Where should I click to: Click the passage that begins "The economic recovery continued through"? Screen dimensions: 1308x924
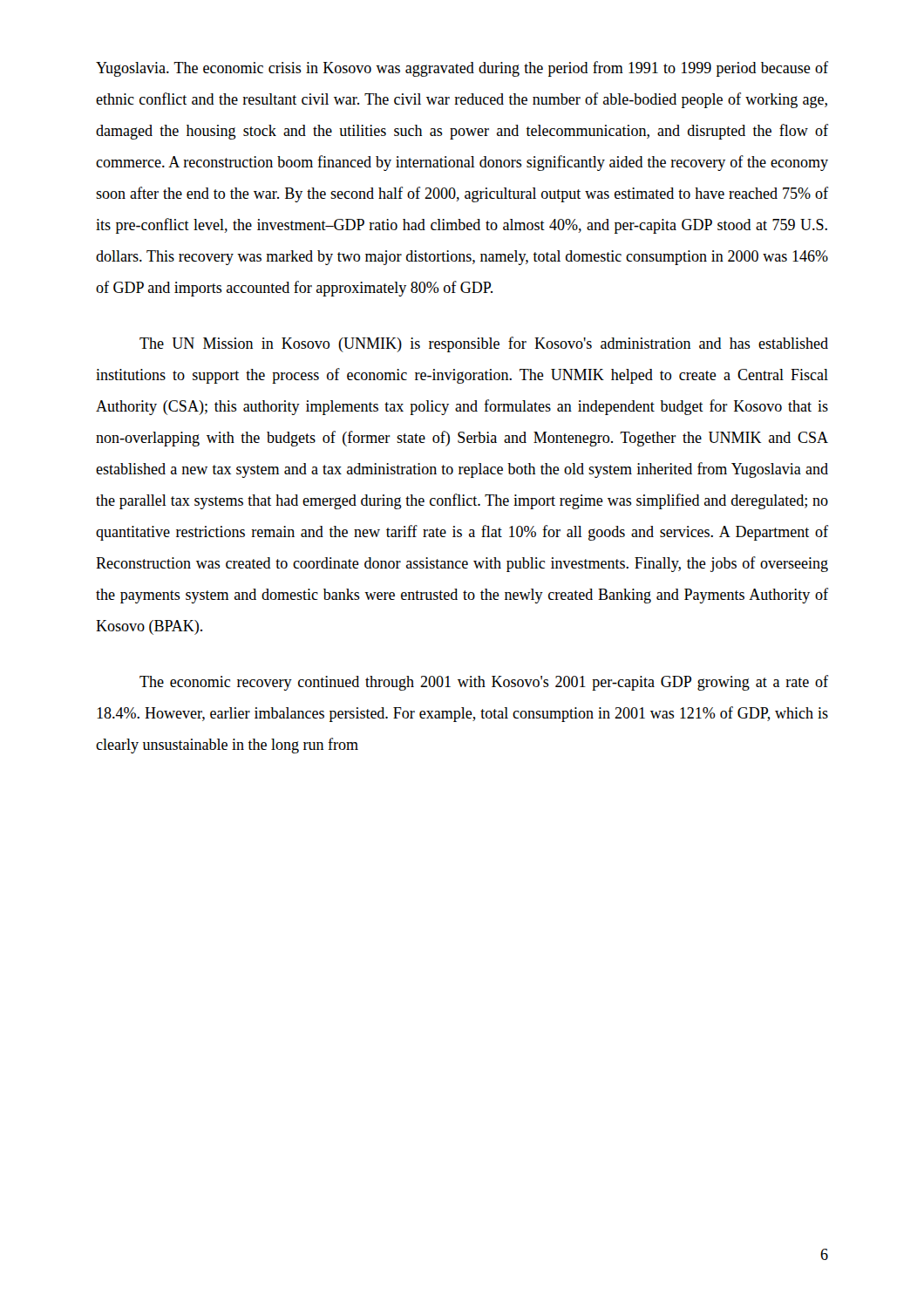pos(462,713)
